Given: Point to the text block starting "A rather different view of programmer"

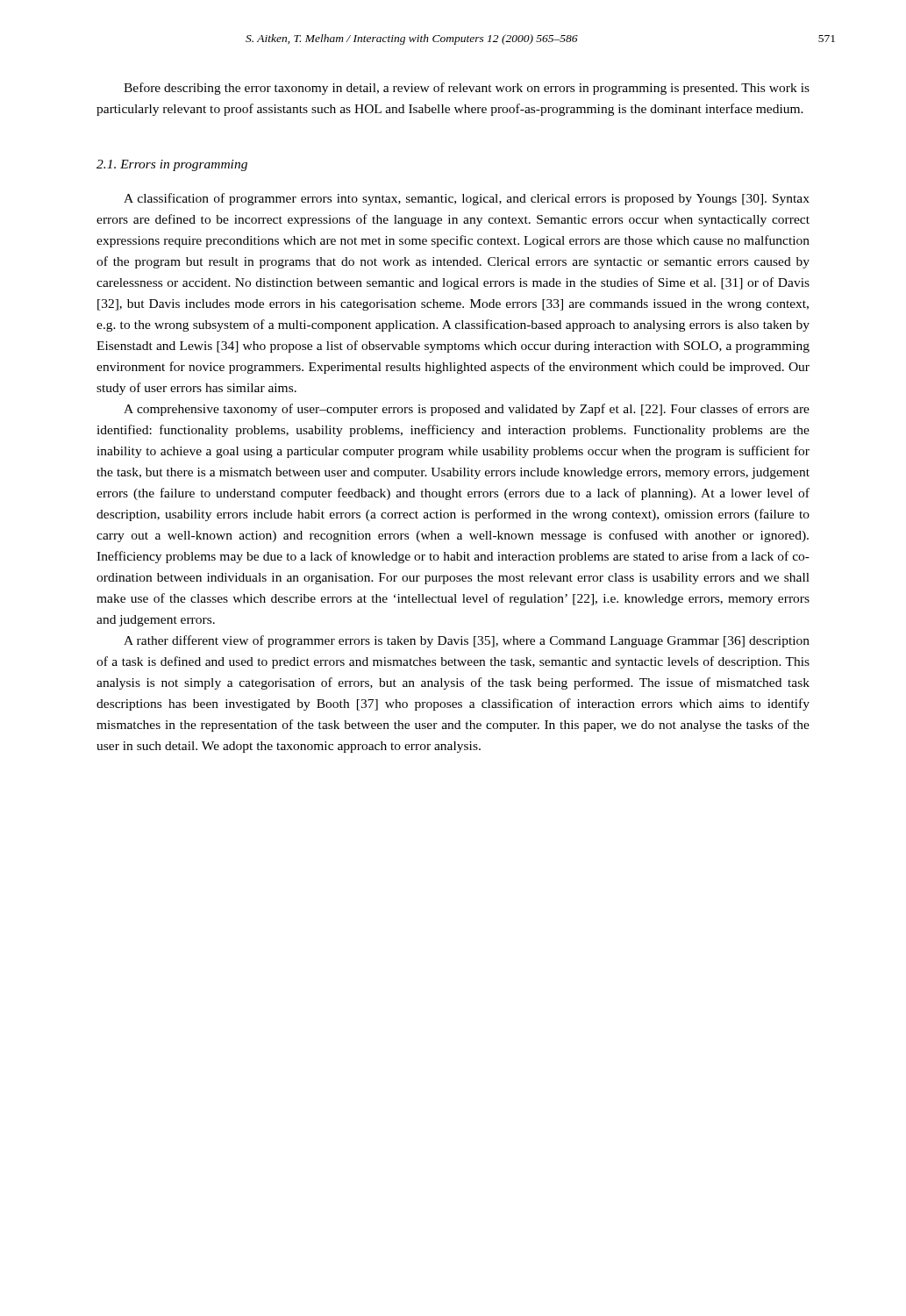Looking at the screenshot, I should pyautogui.click(x=453, y=693).
